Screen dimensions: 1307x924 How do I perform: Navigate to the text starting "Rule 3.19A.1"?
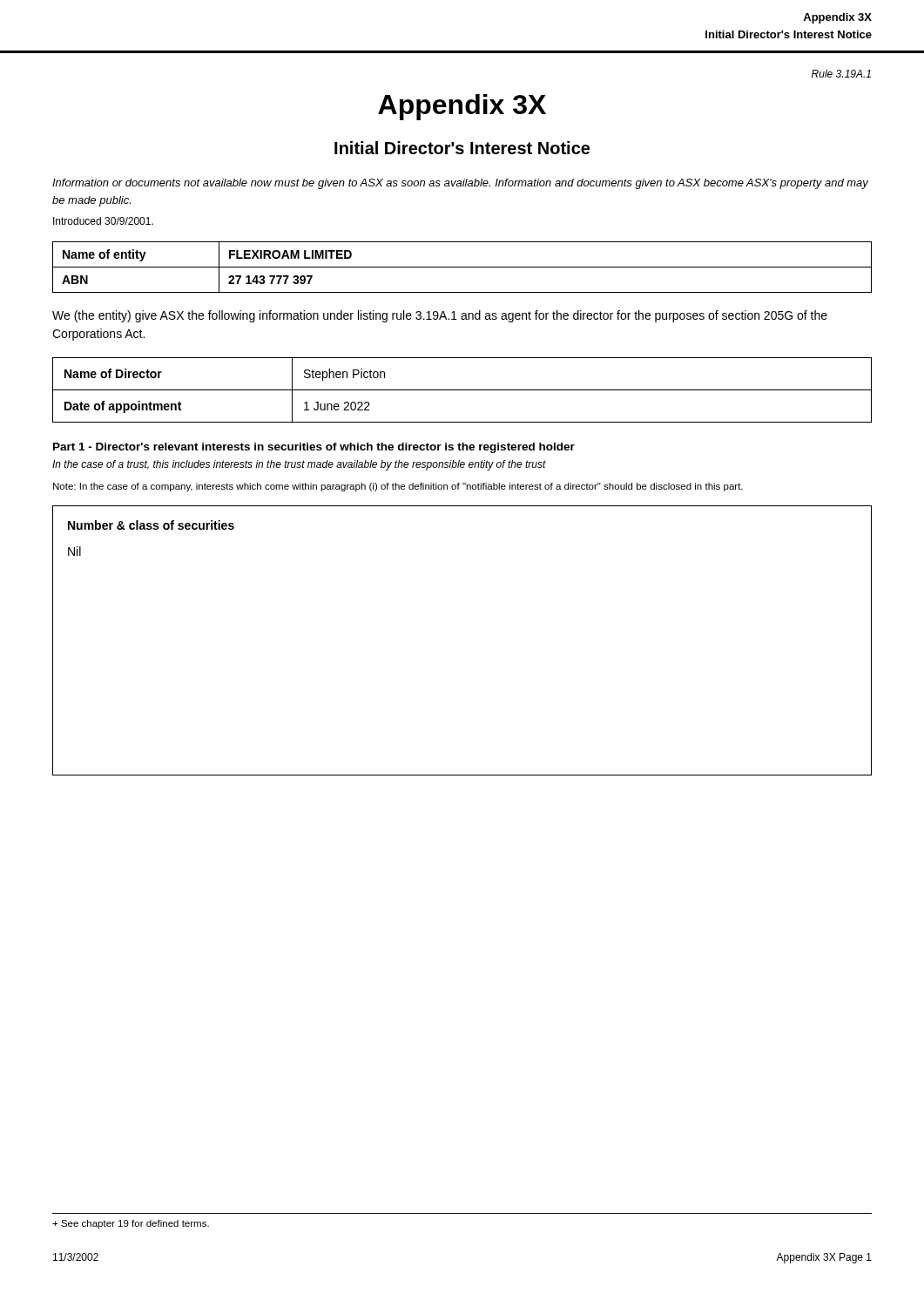click(x=841, y=74)
